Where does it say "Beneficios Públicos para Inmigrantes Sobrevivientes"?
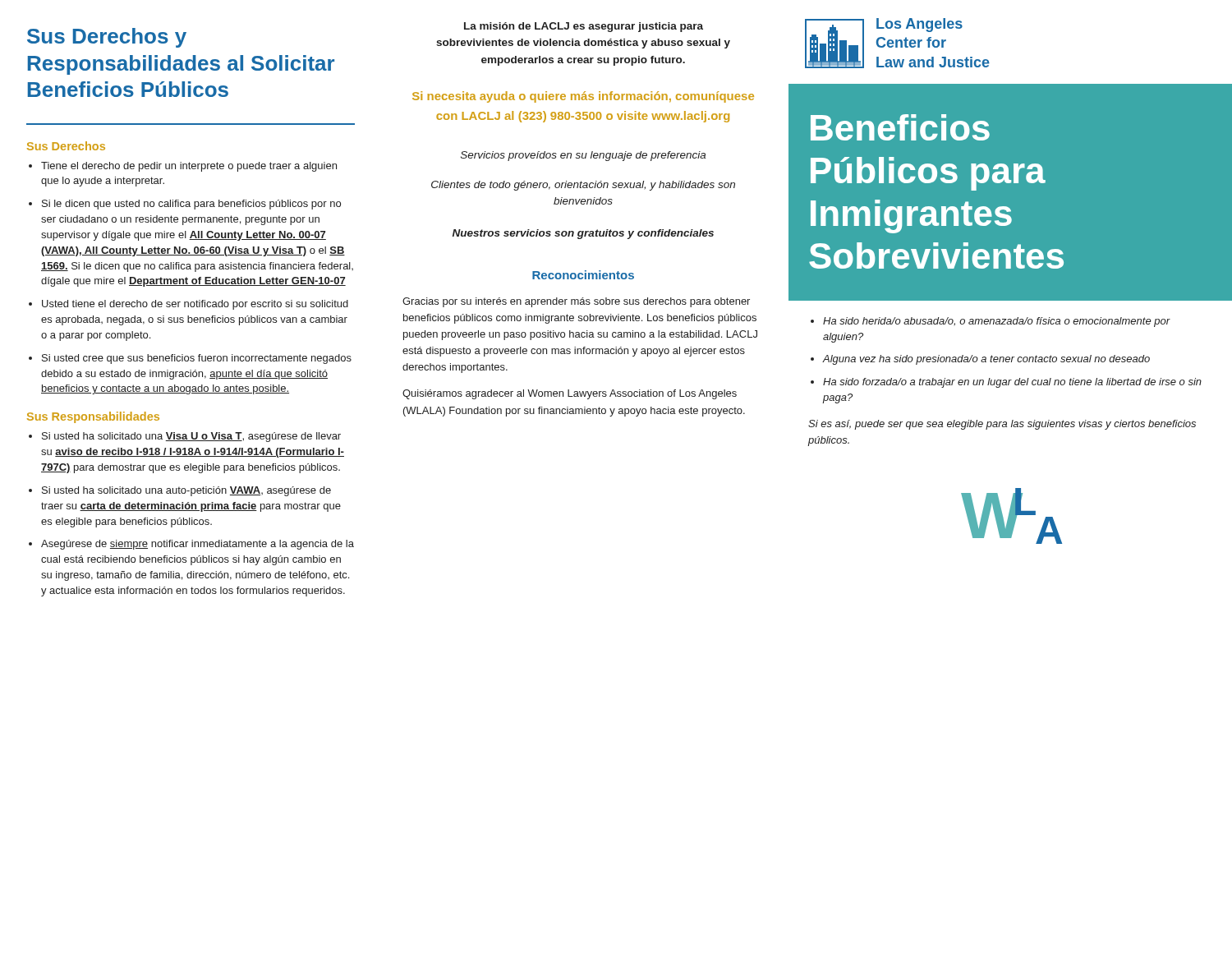The image size is (1232, 953). tap(1010, 192)
